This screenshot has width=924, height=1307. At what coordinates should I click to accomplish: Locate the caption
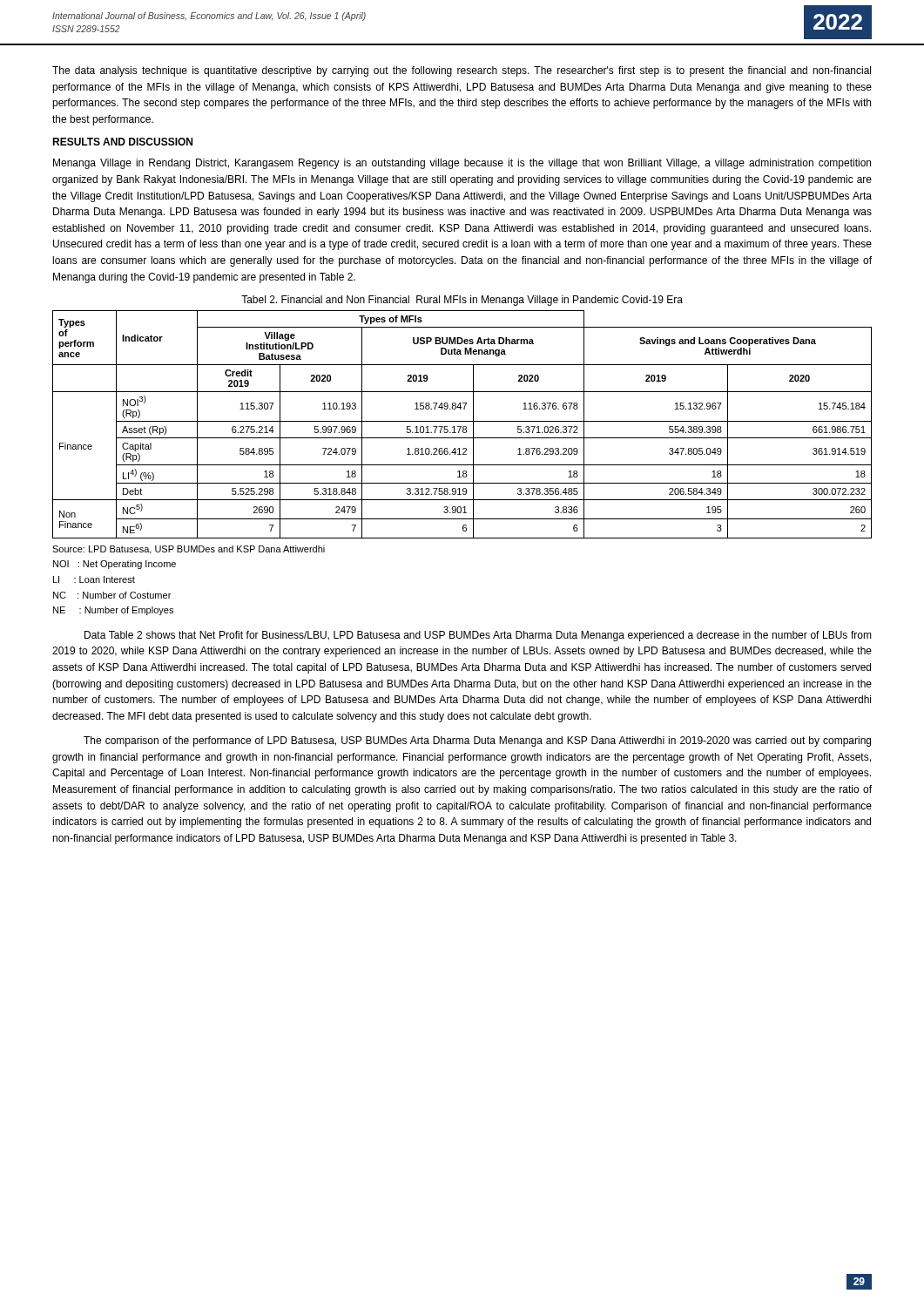(462, 300)
